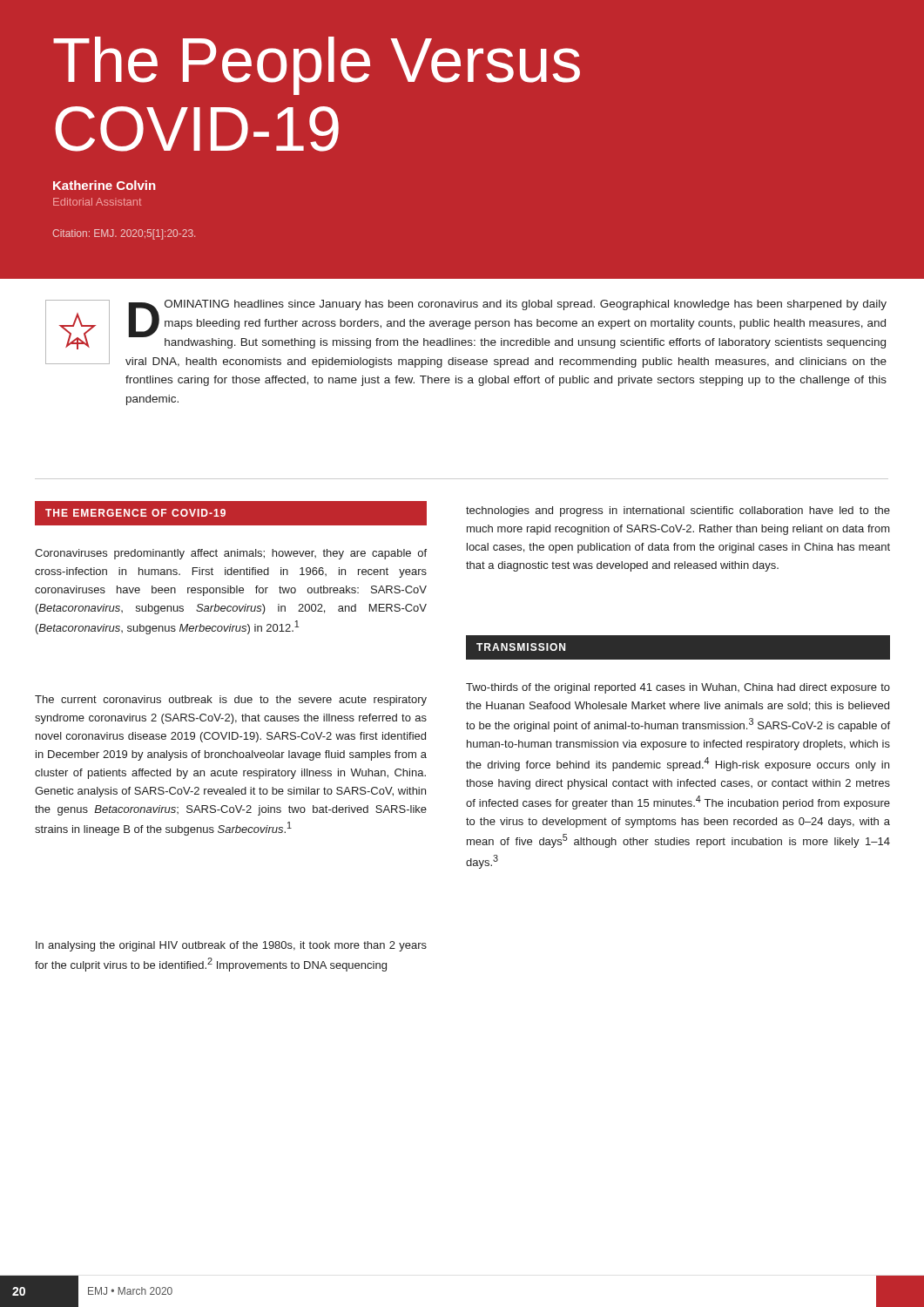Point to the passage starting "Two-thirds of the original reported 41 cases"

[678, 775]
